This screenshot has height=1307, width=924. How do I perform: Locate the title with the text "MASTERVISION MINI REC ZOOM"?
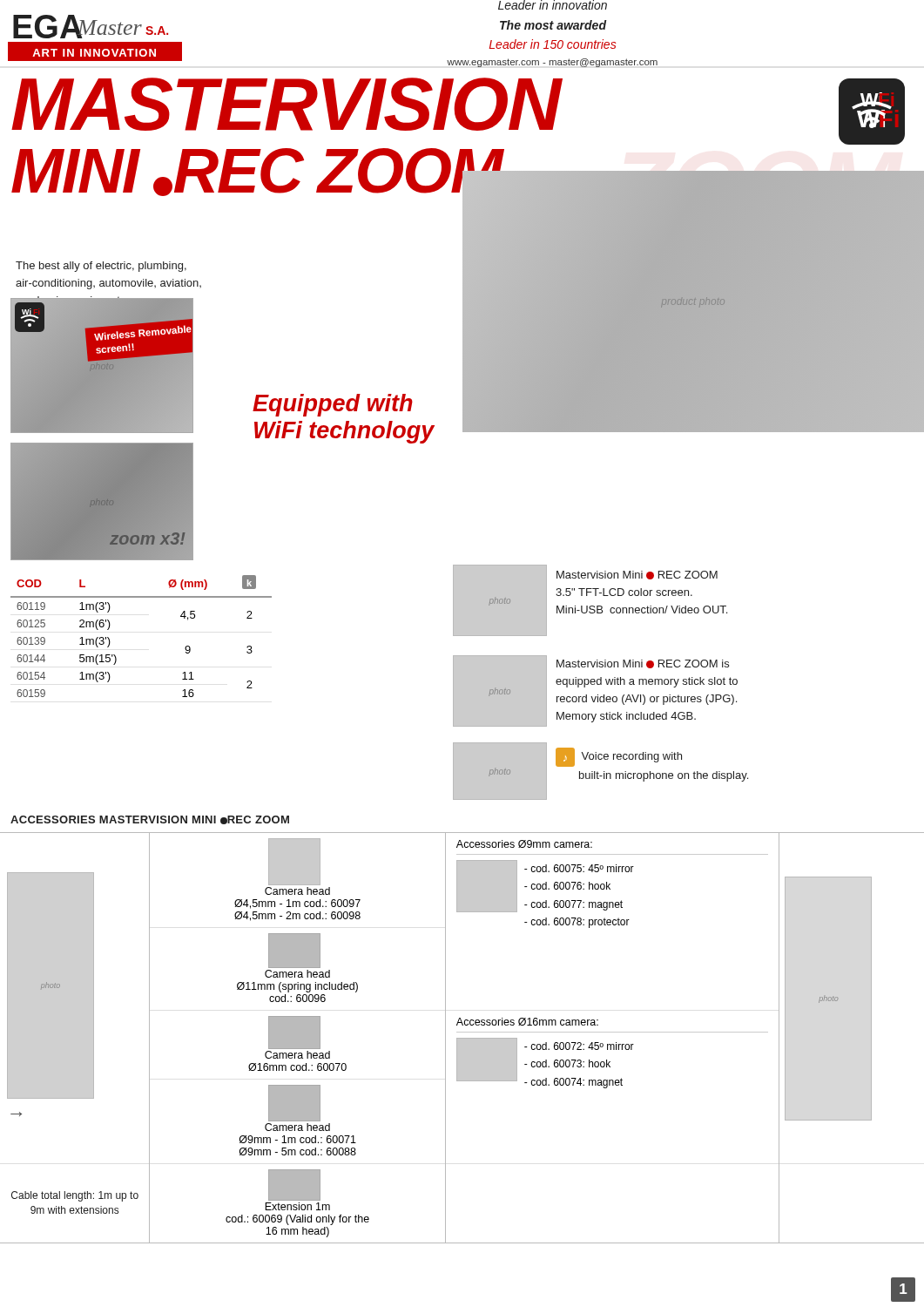coord(467,135)
